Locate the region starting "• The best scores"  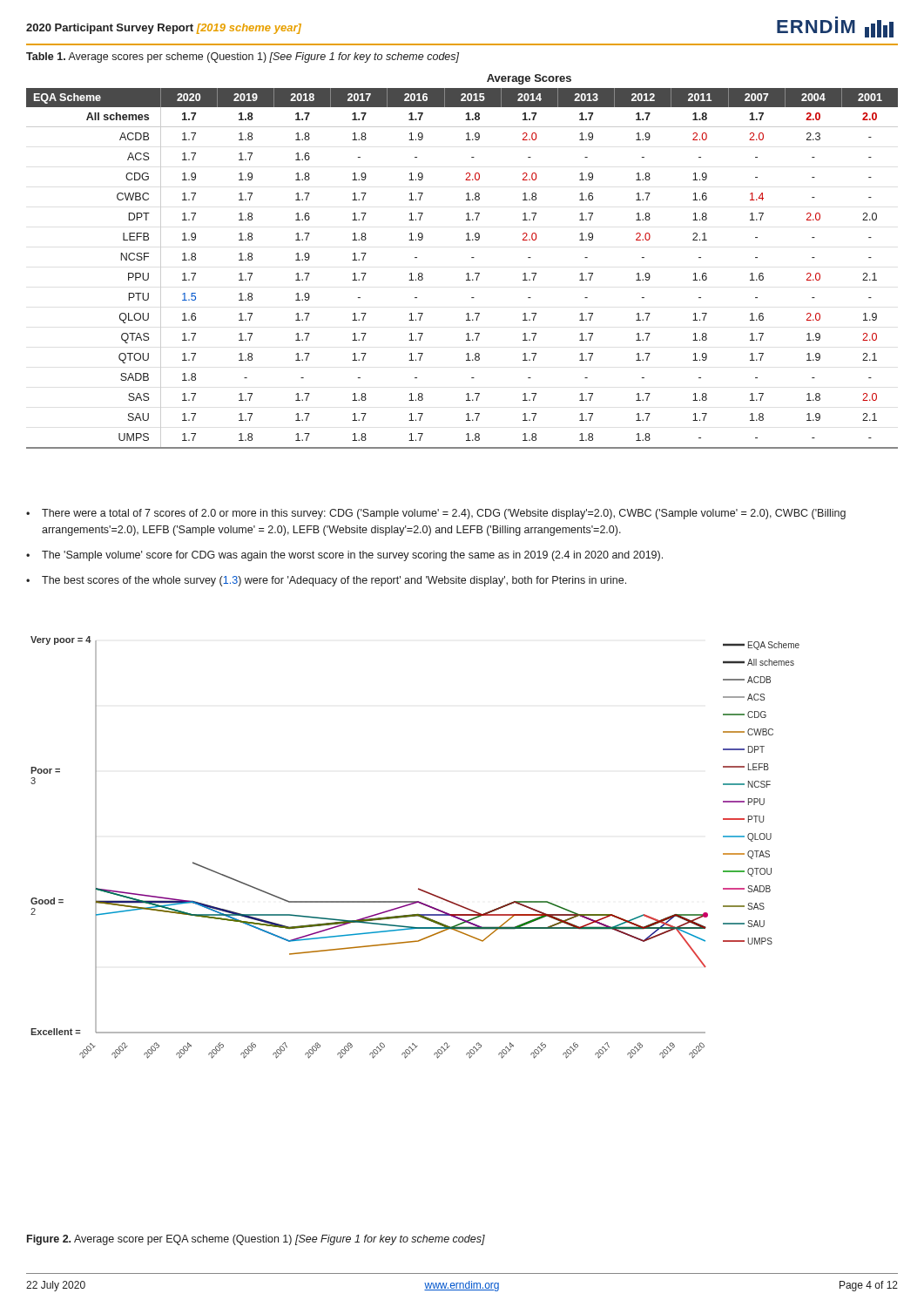point(327,581)
